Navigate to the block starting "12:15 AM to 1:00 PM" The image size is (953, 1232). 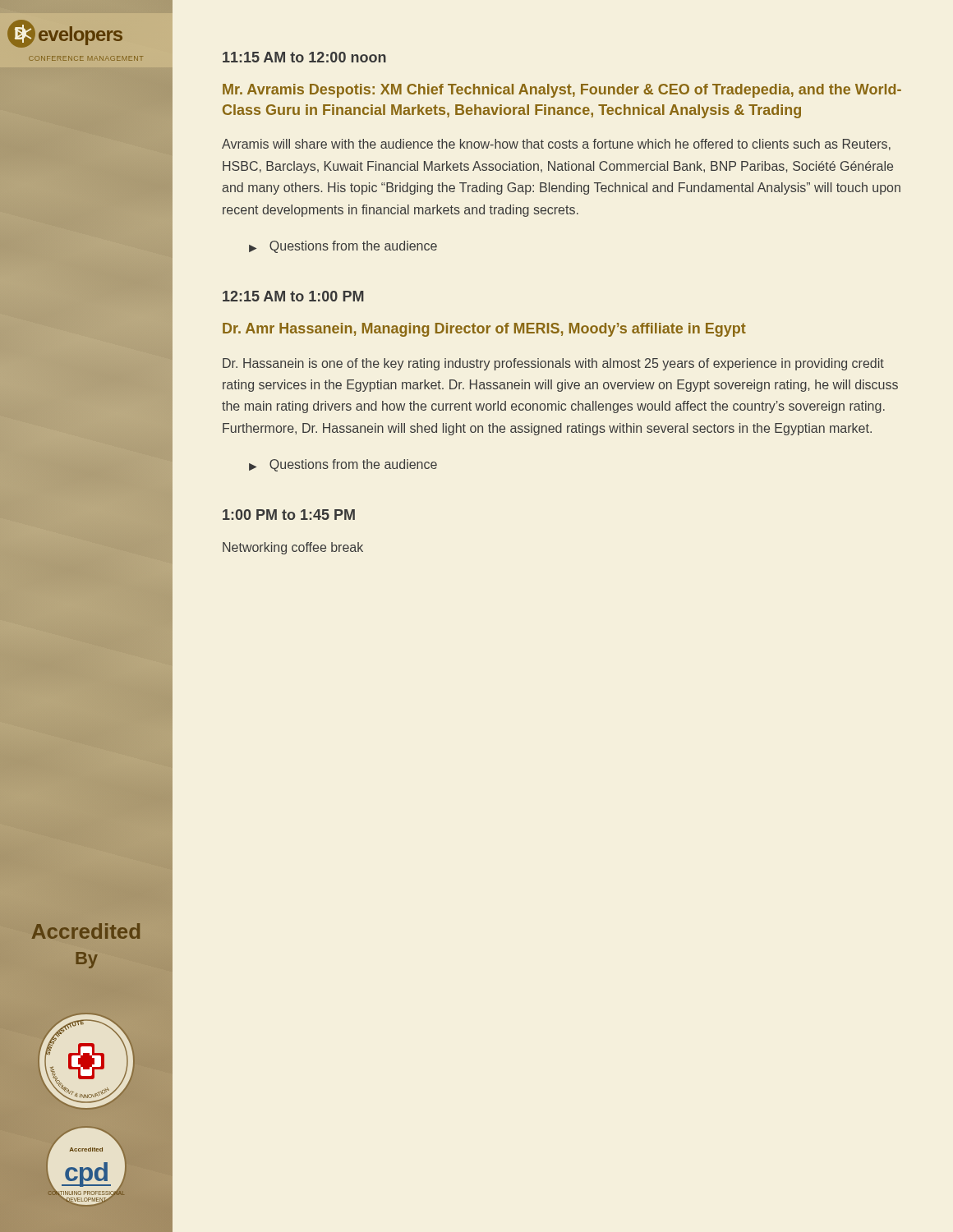tap(293, 296)
